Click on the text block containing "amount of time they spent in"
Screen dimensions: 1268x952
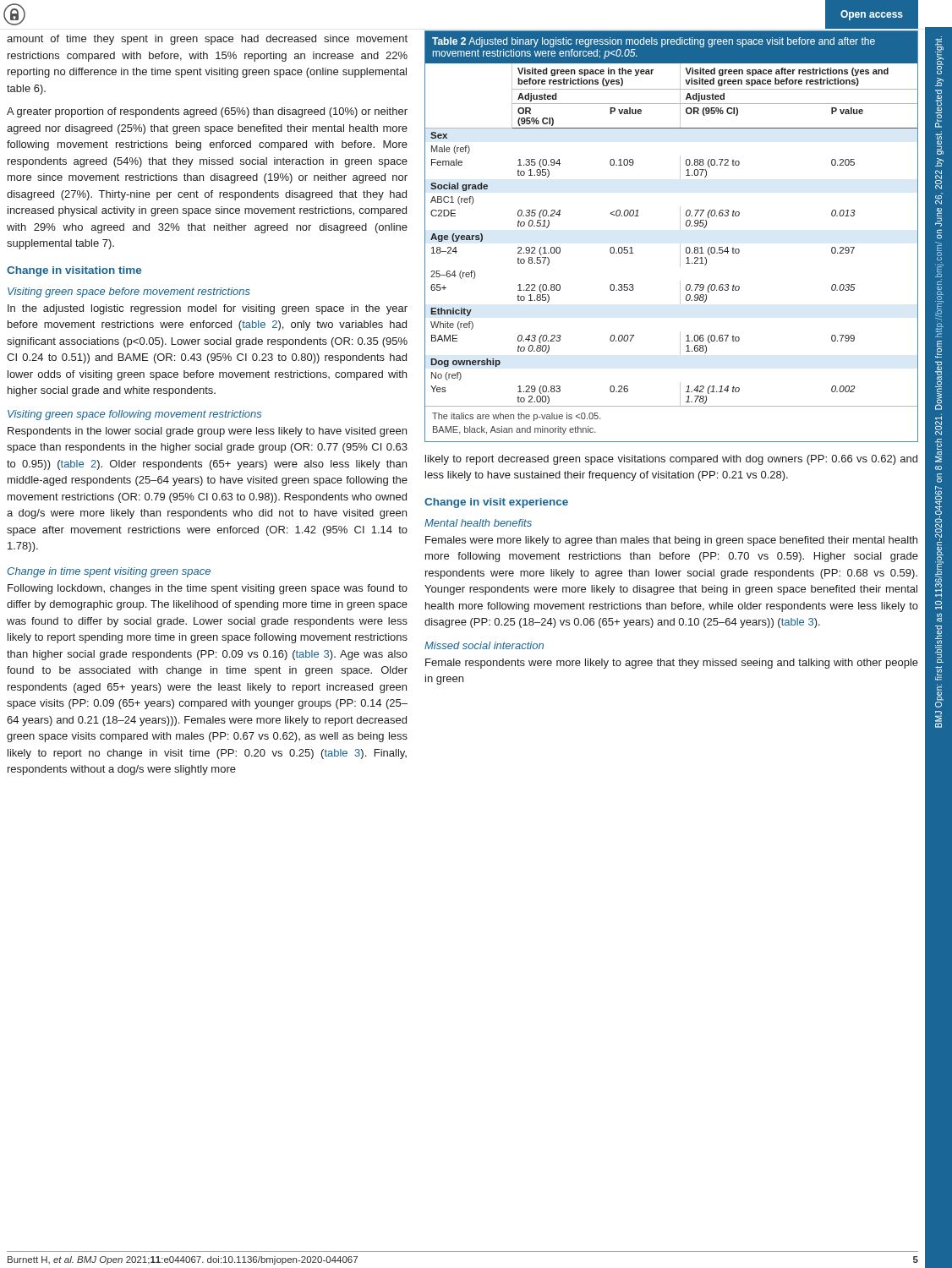click(x=207, y=63)
